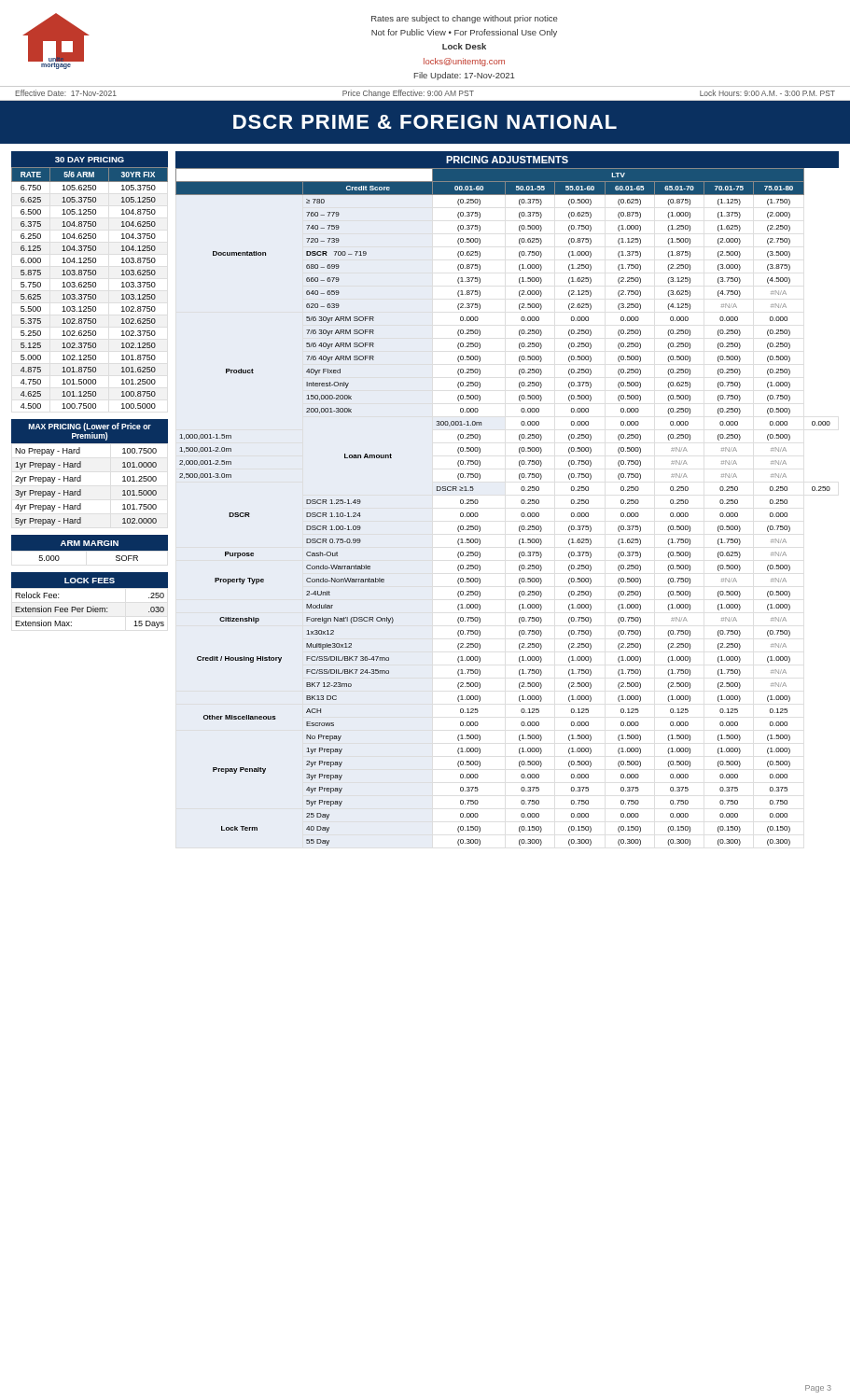
Task: Click on the table containing "30YR FIX"
Action: coord(90,282)
